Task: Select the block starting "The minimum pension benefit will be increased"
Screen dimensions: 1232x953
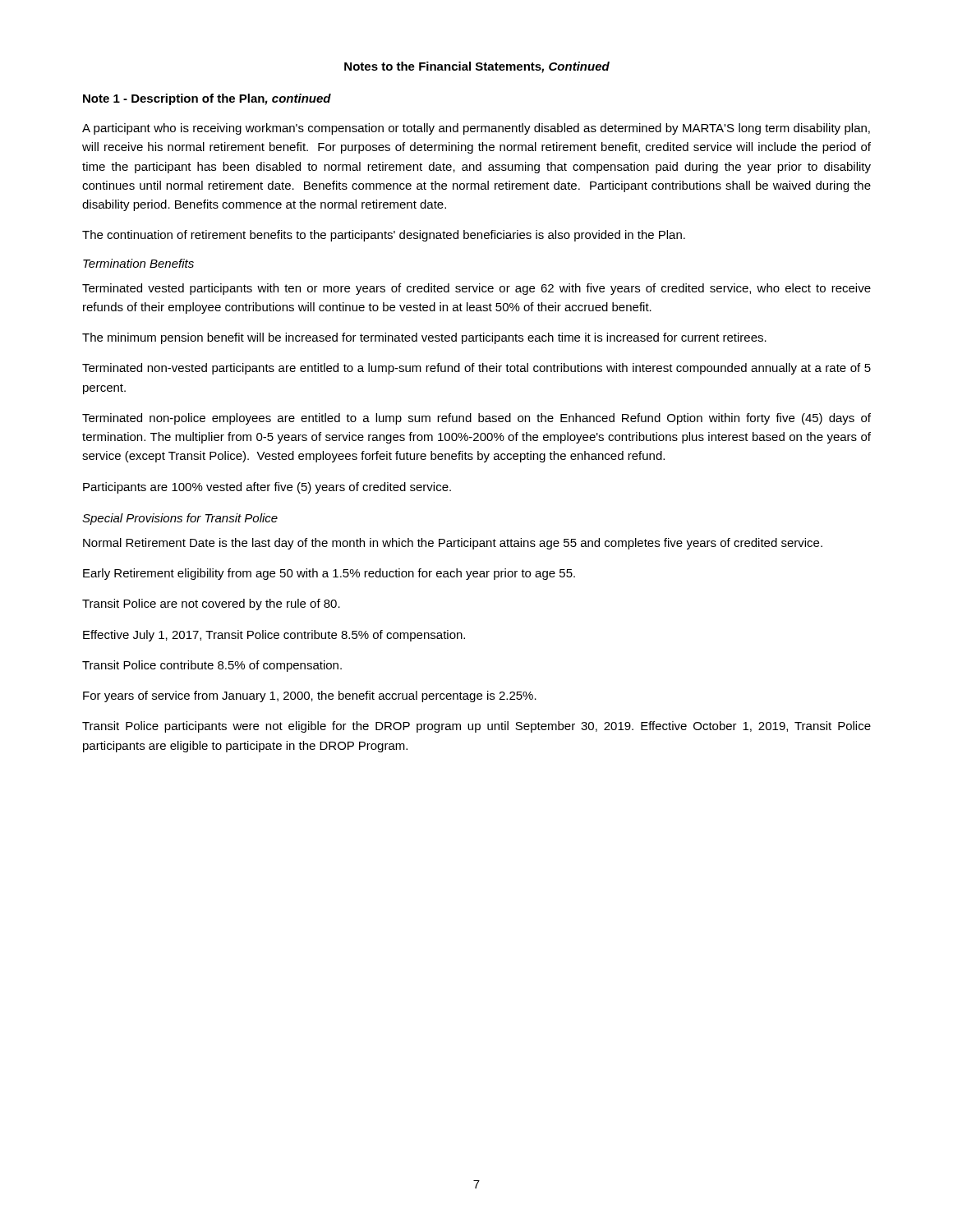Action: (425, 337)
